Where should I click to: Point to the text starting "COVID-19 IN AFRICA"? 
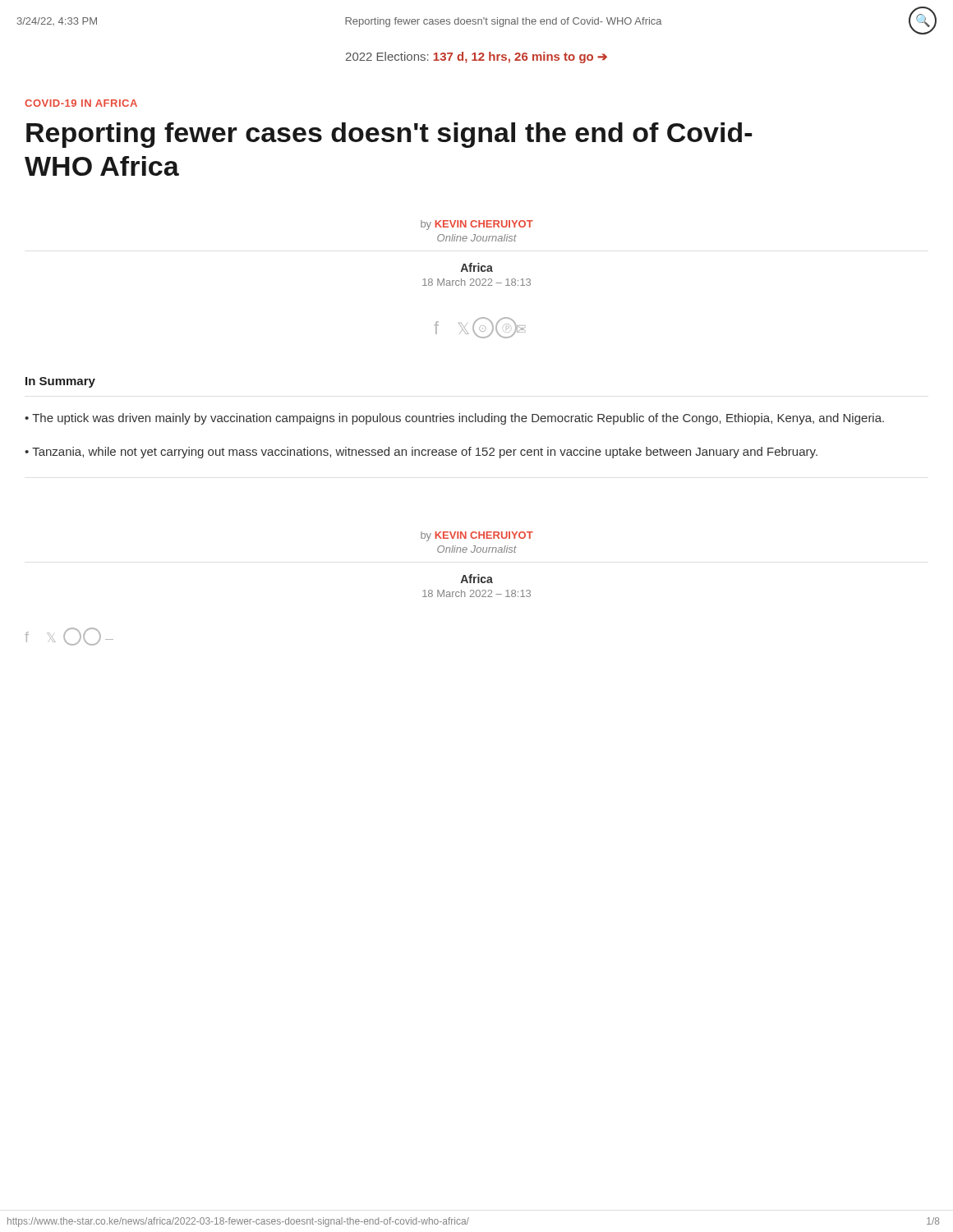tap(81, 103)
